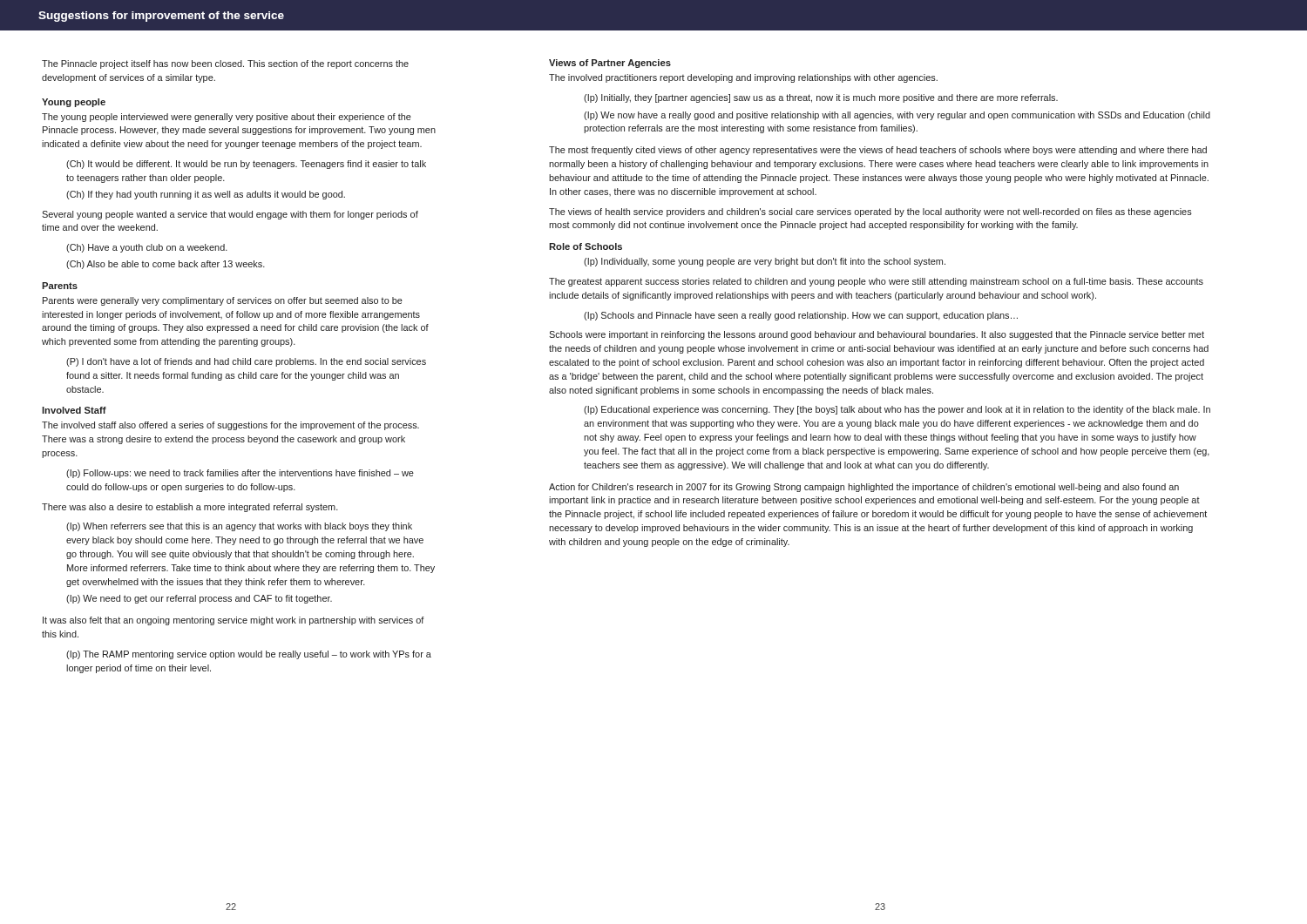Click on the section header containing "Views of Partner Agencies"
Screen dimensions: 924x1307
pyautogui.click(x=610, y=63)
